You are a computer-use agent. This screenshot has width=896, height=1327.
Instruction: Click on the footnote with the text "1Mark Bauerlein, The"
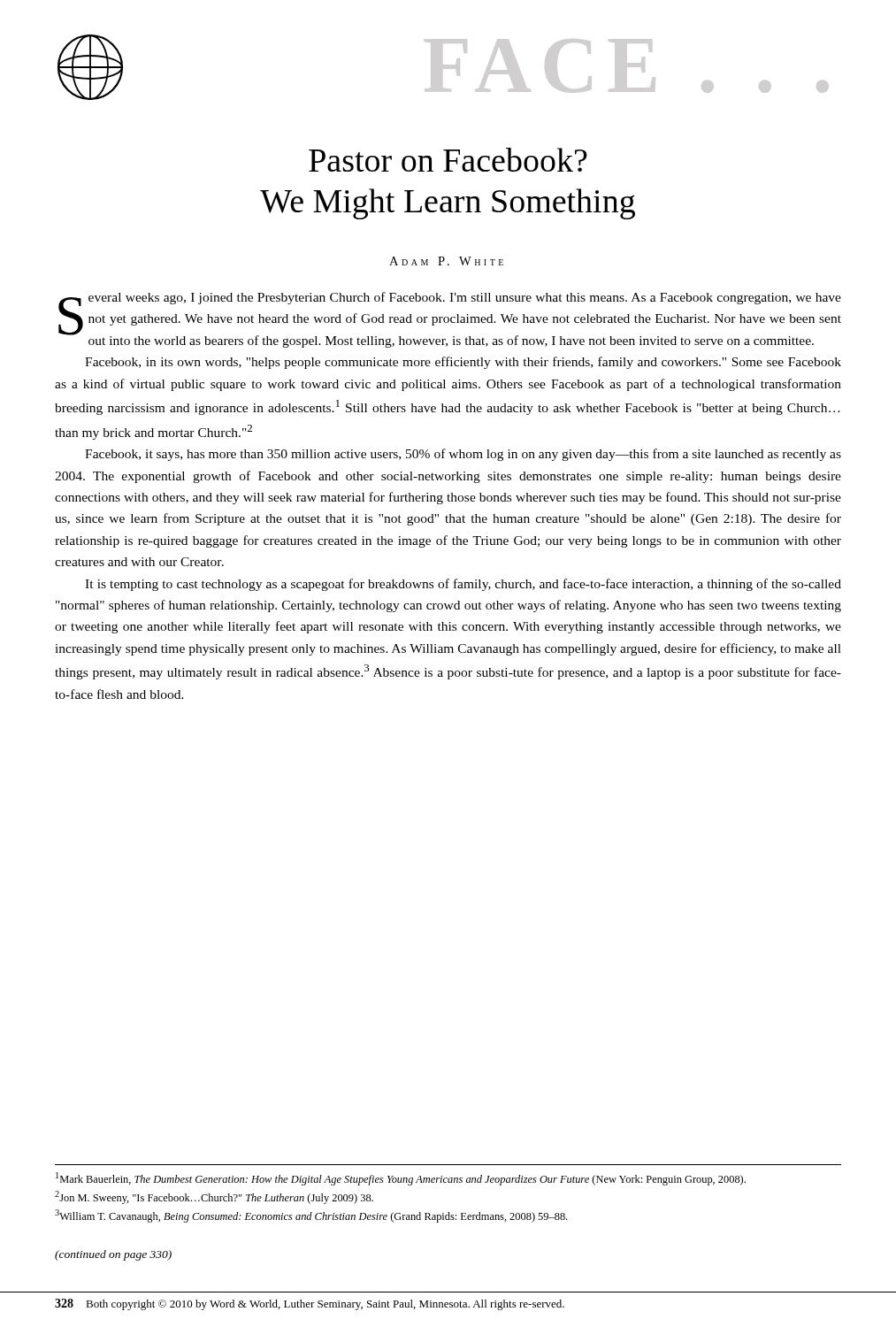tap(401, 1179)
